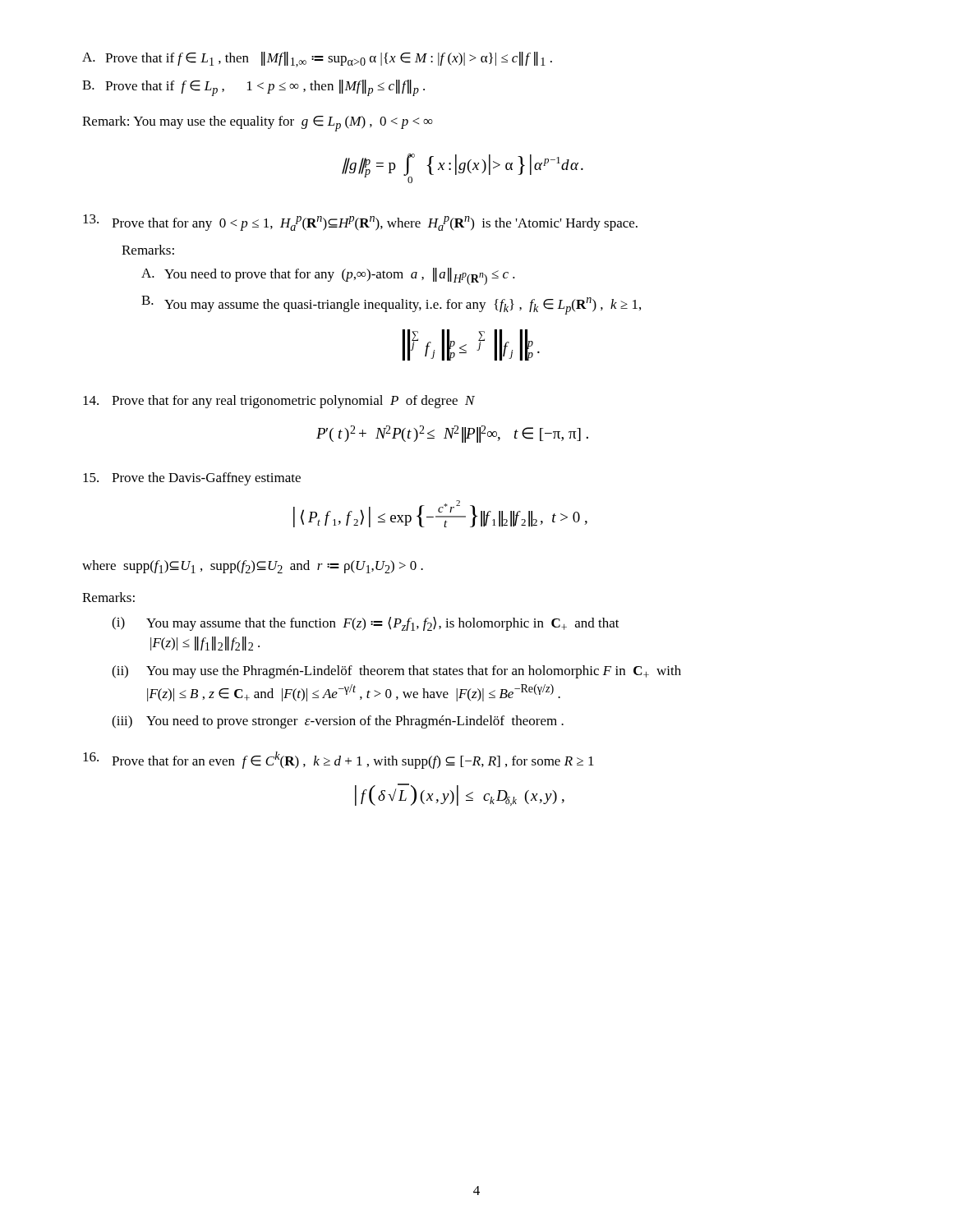953x1232 pixels.
Task: Locate the formula that opens with "| ⟨ P t f 1 , f"
Action: click(481, 518)
